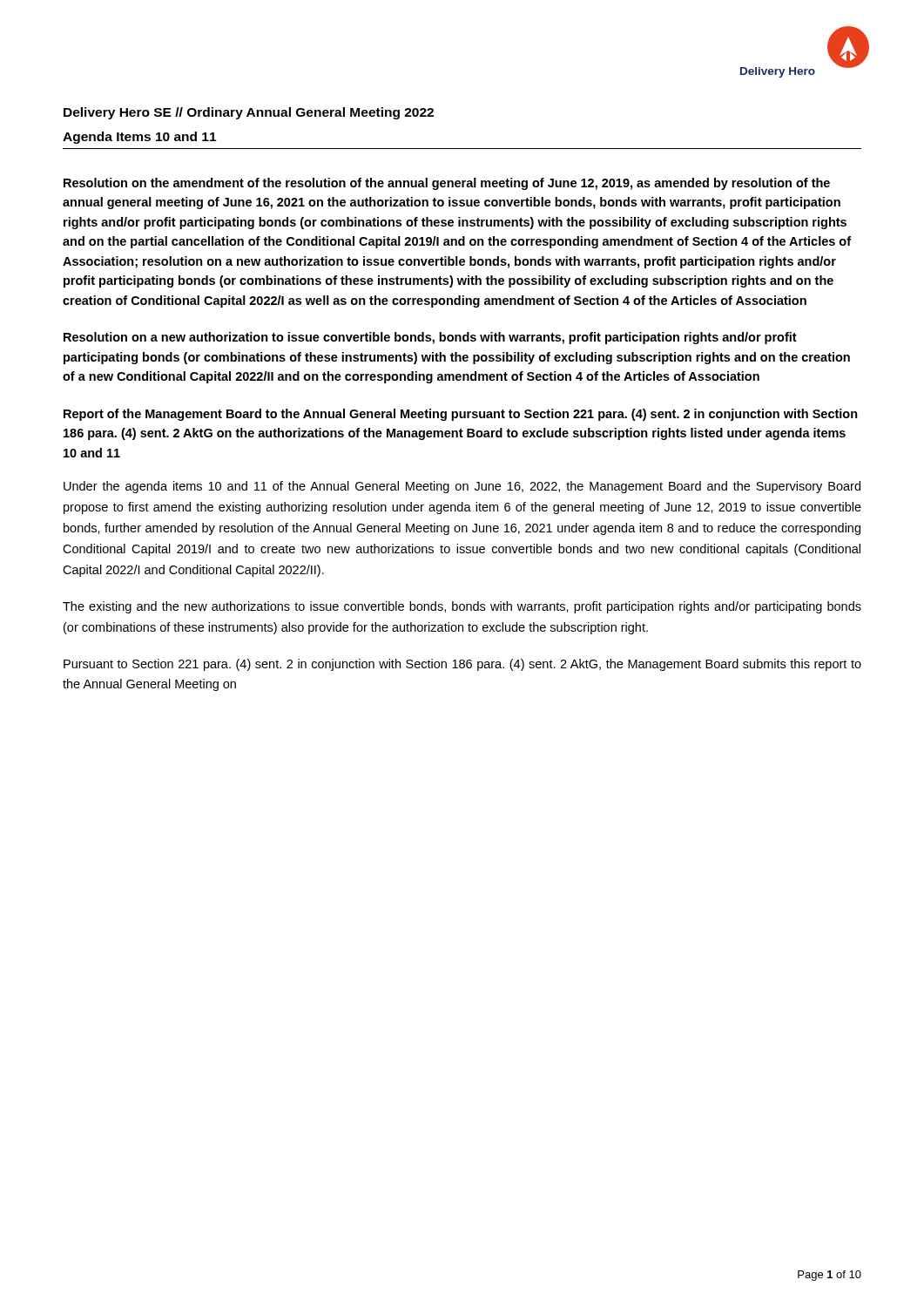
Task: Click on the section header that reads "Agenda Items 10 and 11"
Action: (140, 136)
